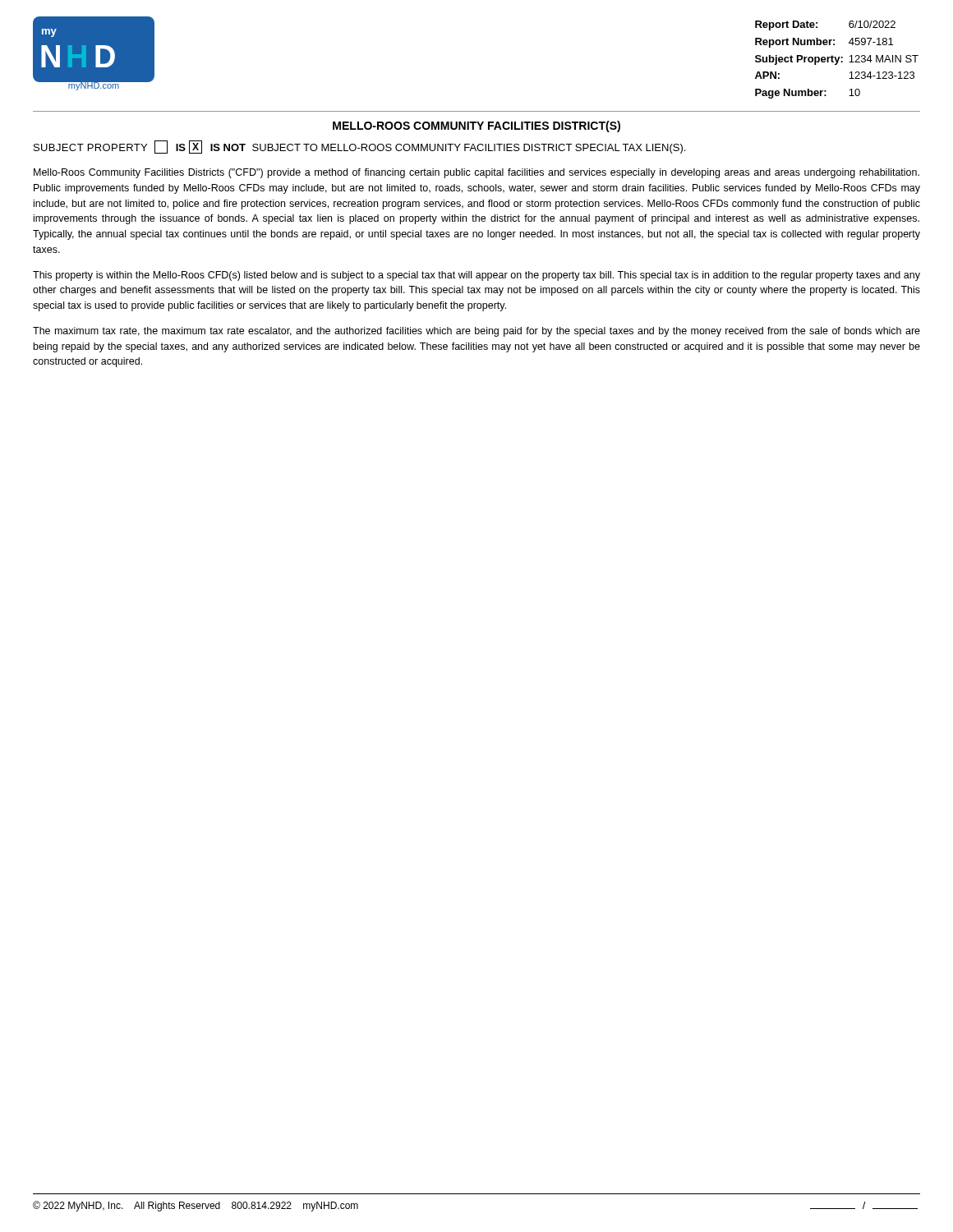Click a section header
The height and width of the screenshot is (1232, 953).
(476, 126)
